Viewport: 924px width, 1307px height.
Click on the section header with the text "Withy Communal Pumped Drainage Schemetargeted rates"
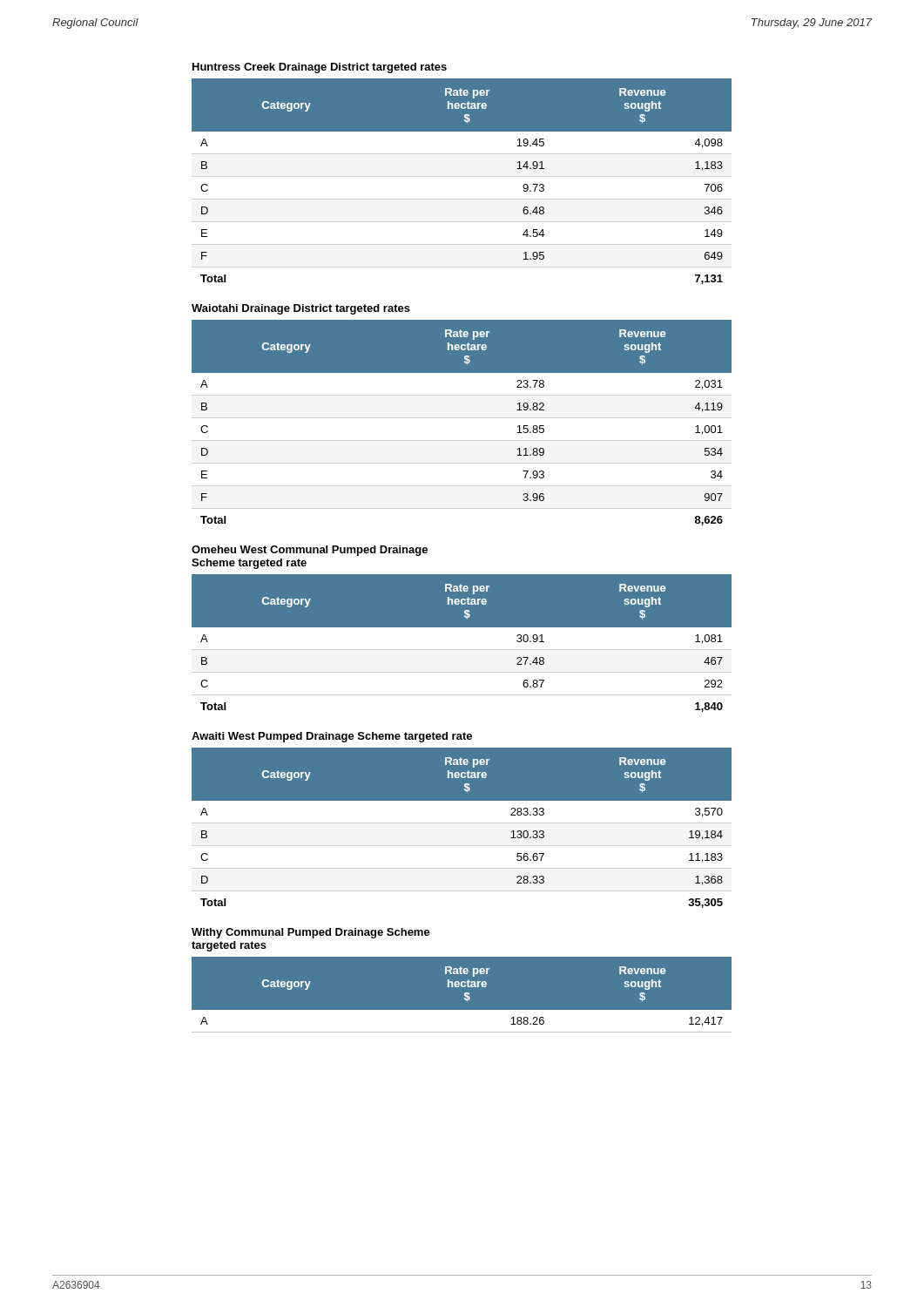pos(311,938)
